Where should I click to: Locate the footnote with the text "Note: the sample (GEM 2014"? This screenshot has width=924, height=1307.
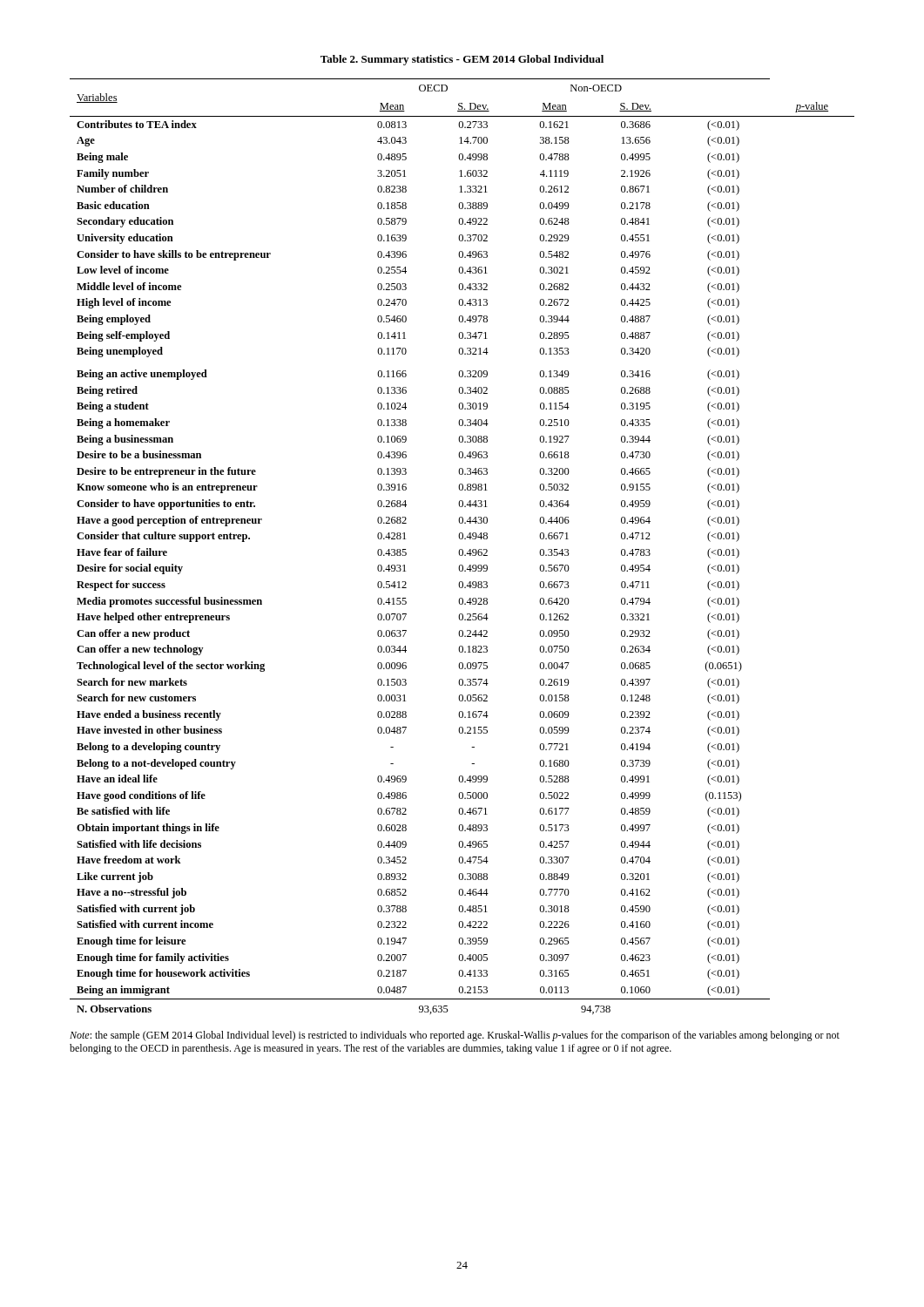(455, 1042)
